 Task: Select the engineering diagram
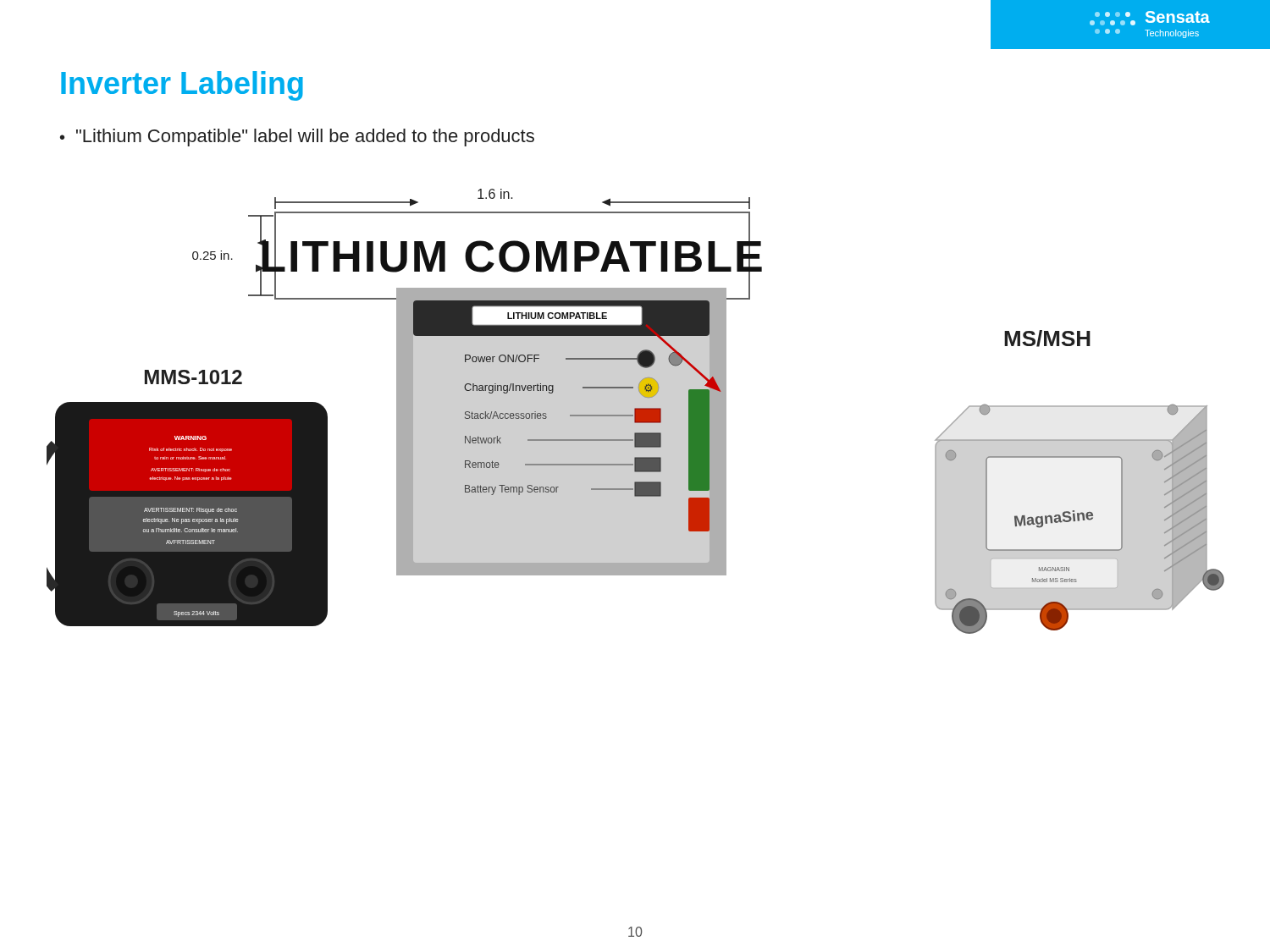[x=470, y=239]
